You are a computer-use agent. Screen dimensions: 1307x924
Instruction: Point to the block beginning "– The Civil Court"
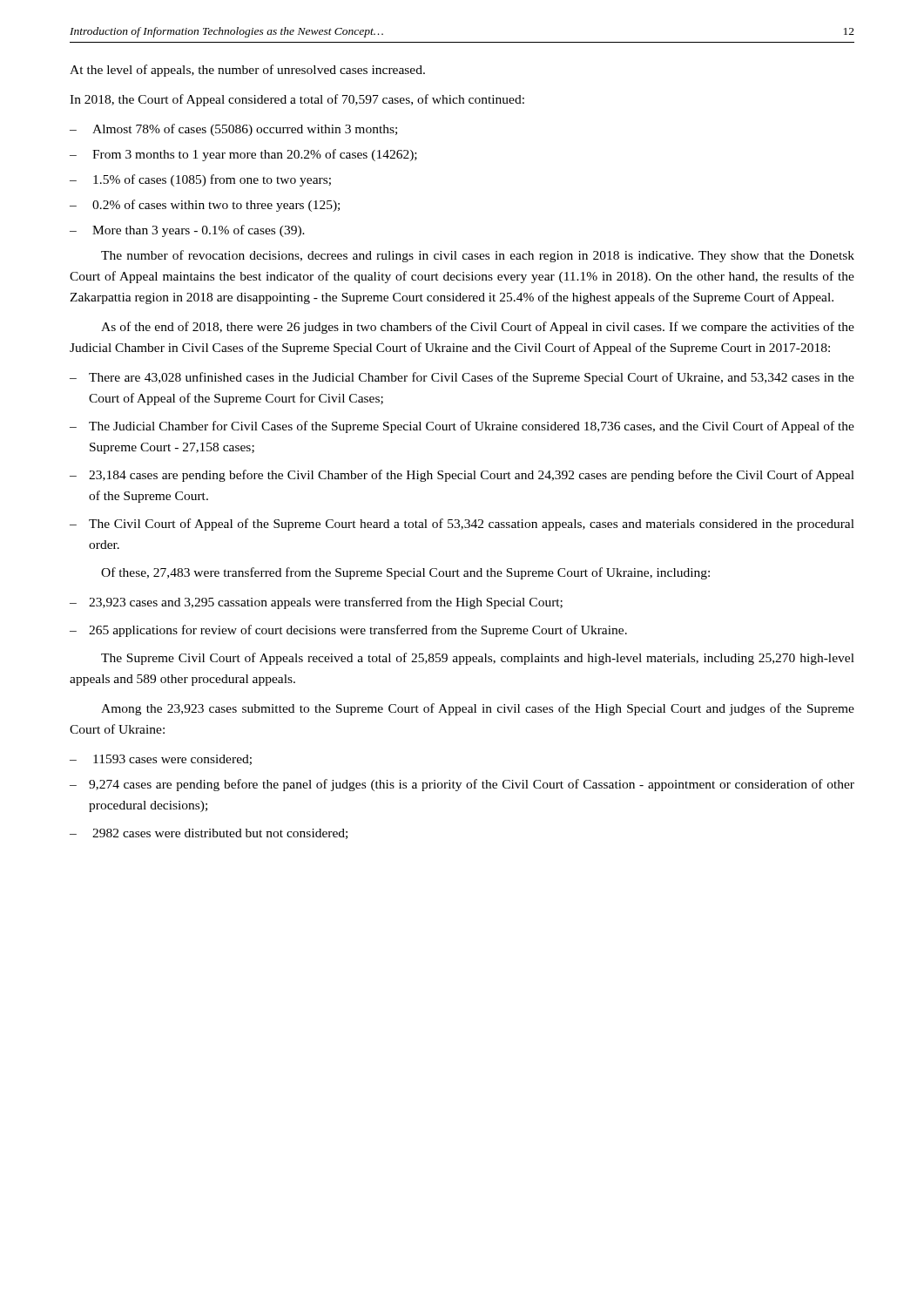point(462,534)
